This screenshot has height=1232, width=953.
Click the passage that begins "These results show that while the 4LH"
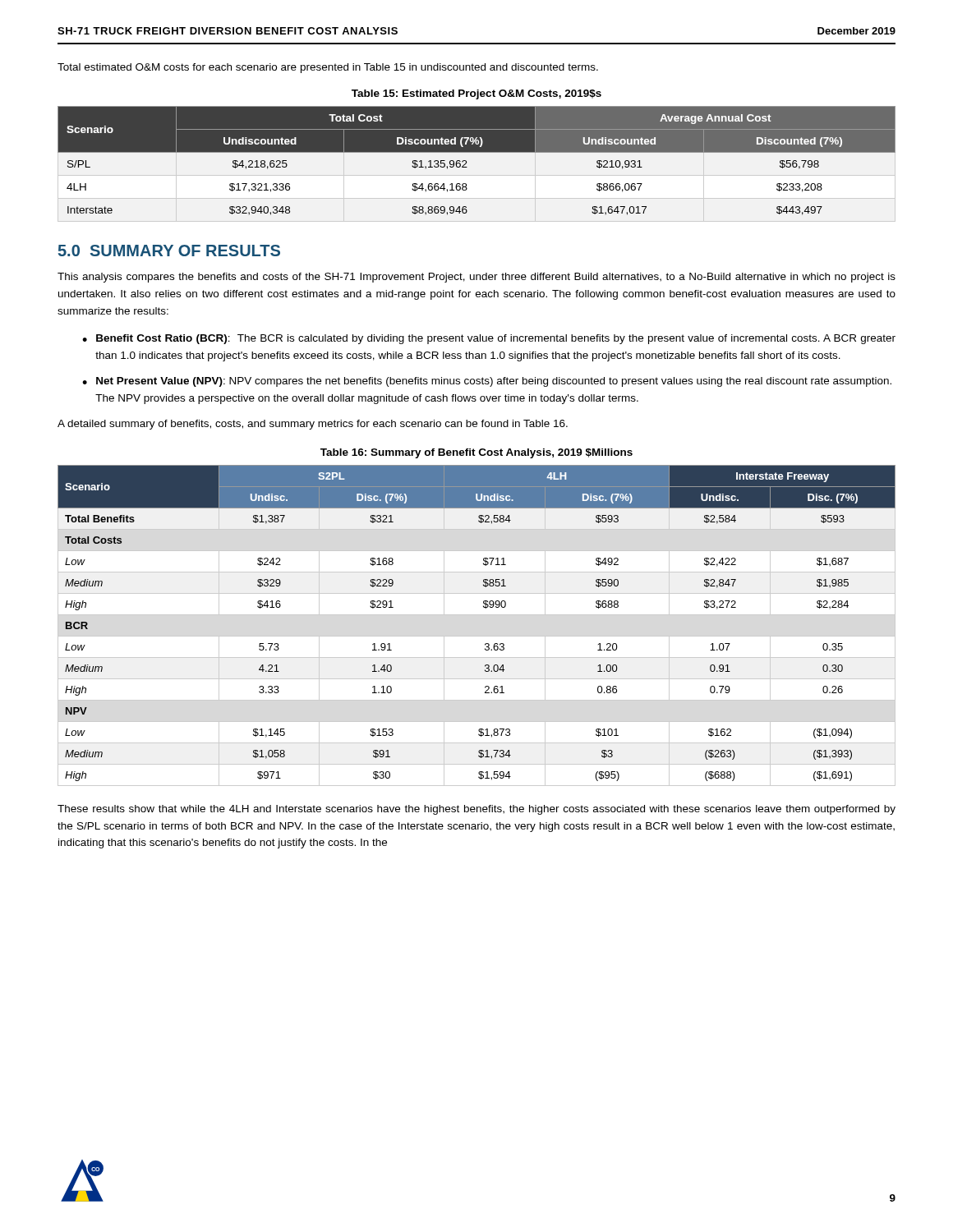pyautogui.click(x=476, y=826)
